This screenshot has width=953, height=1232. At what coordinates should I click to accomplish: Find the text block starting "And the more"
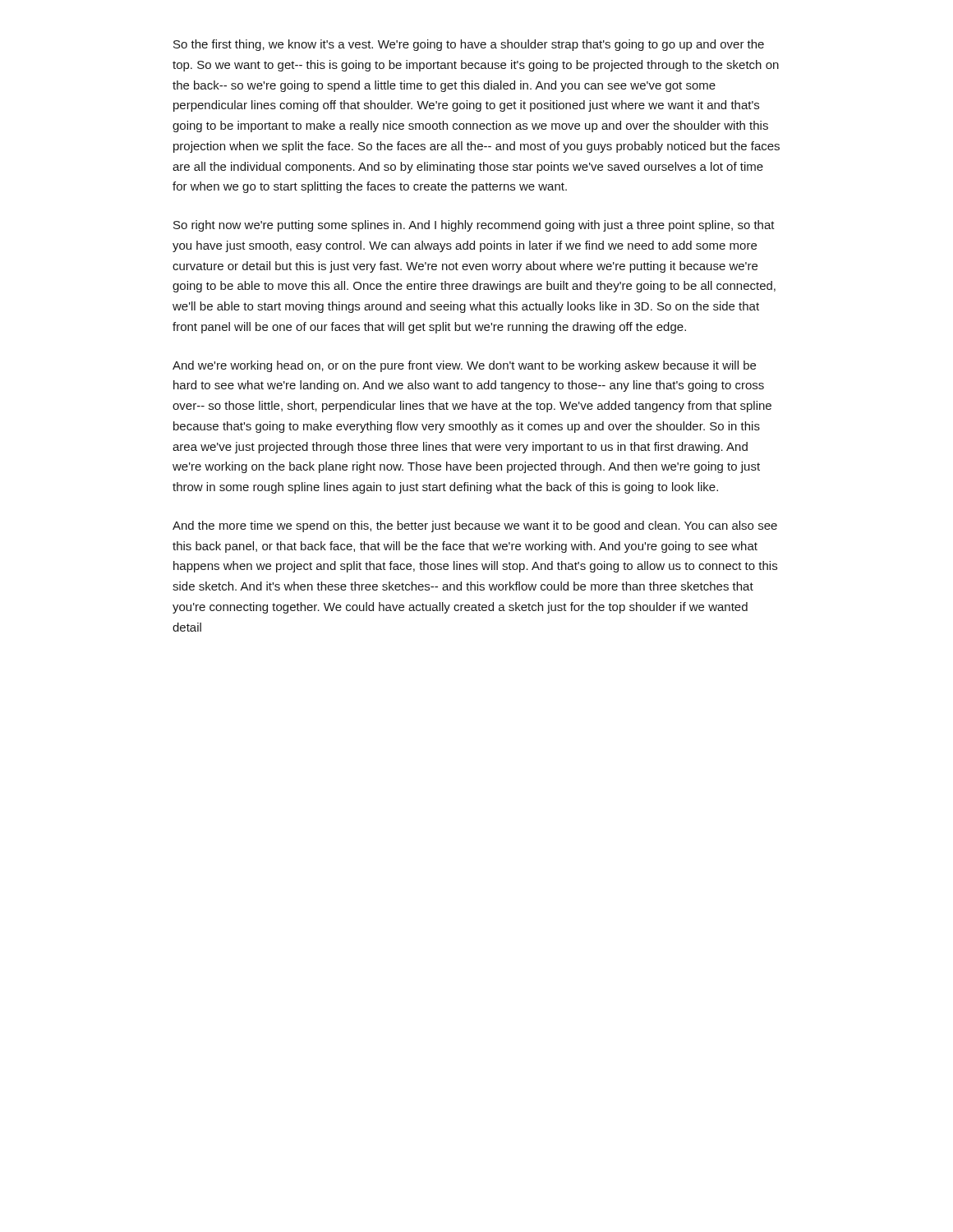pyautogui.click(x=475, y=576)
